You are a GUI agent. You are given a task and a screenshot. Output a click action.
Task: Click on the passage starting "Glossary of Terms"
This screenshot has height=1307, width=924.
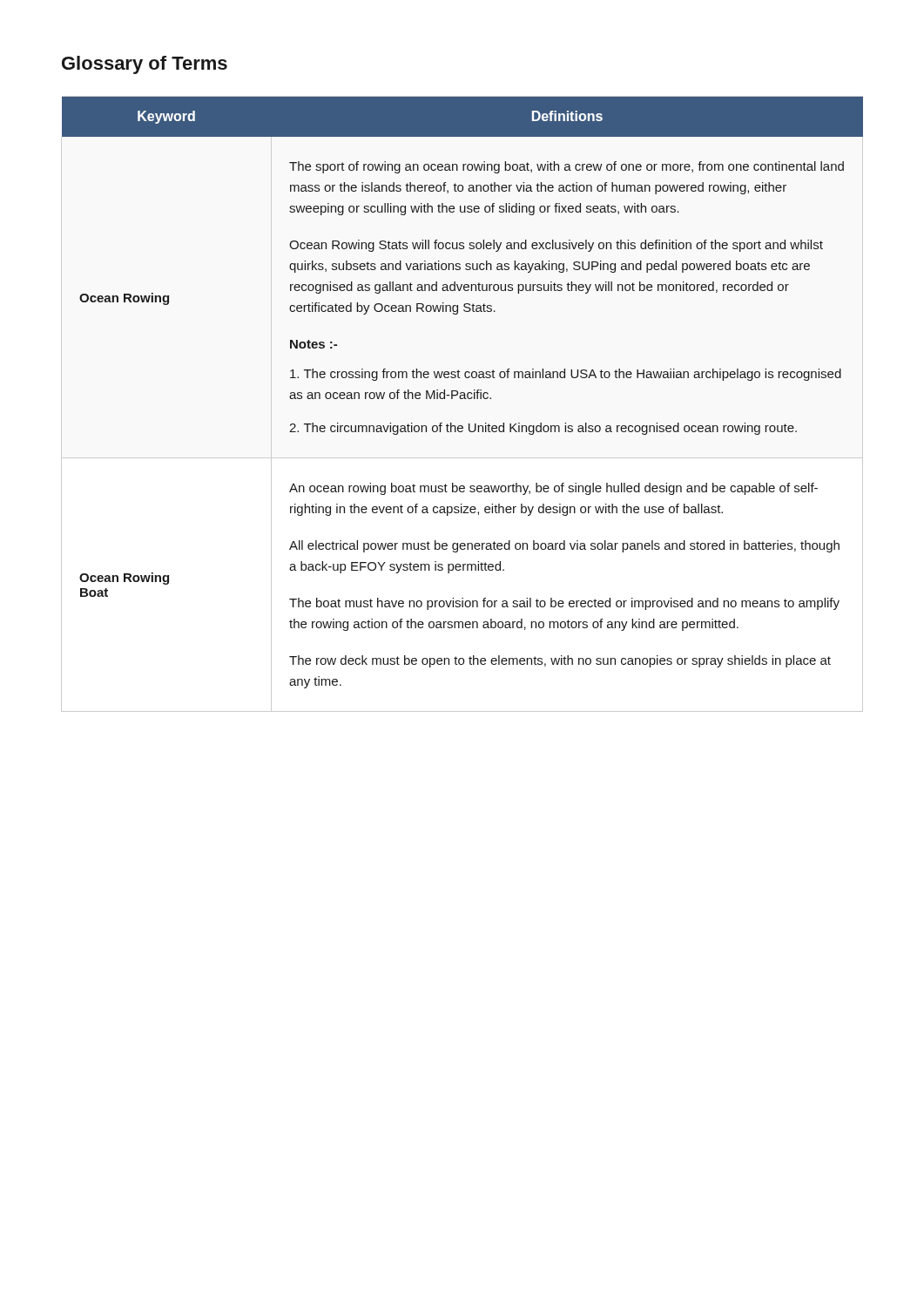144,63
